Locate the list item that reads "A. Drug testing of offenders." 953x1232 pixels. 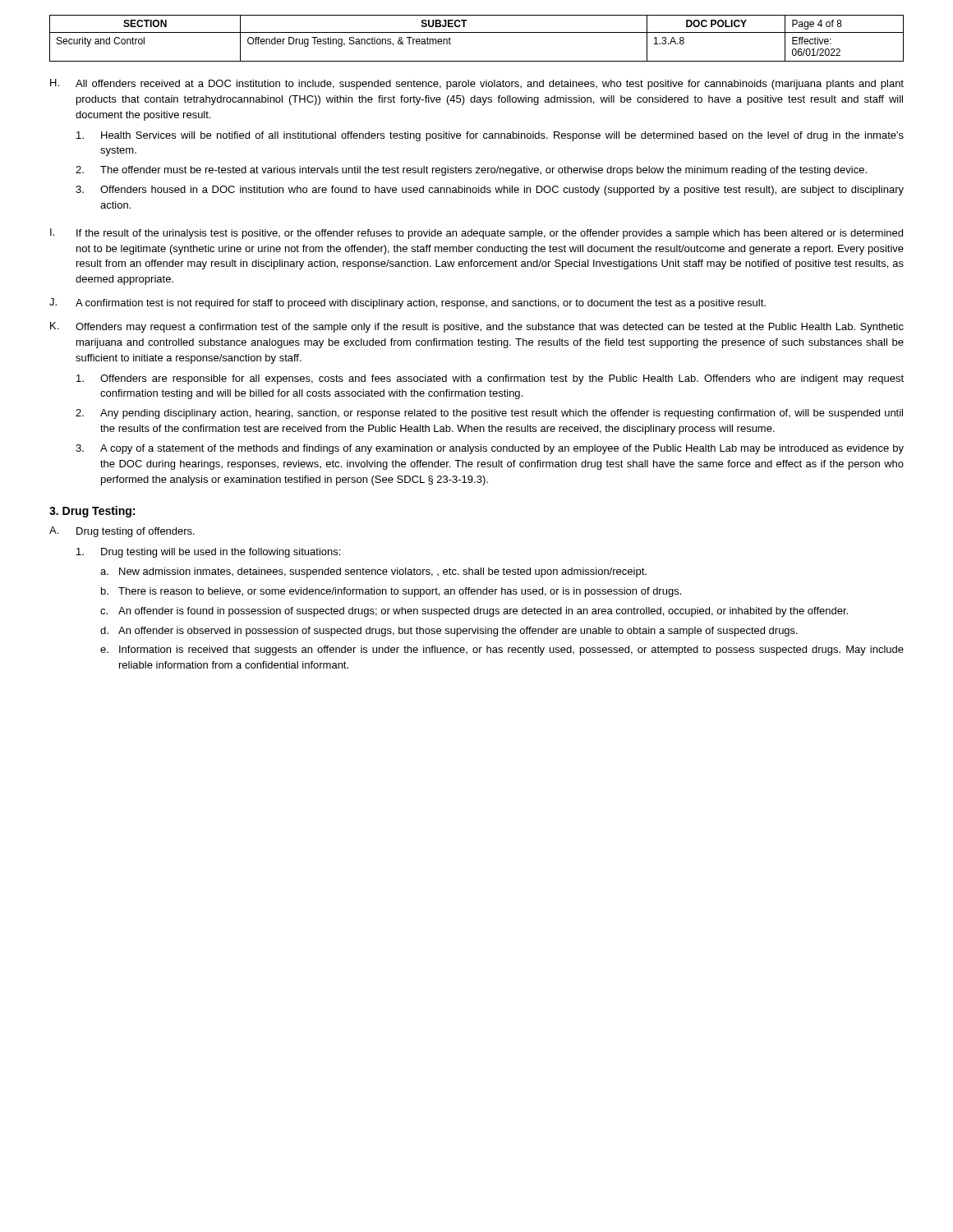(476, 603)
